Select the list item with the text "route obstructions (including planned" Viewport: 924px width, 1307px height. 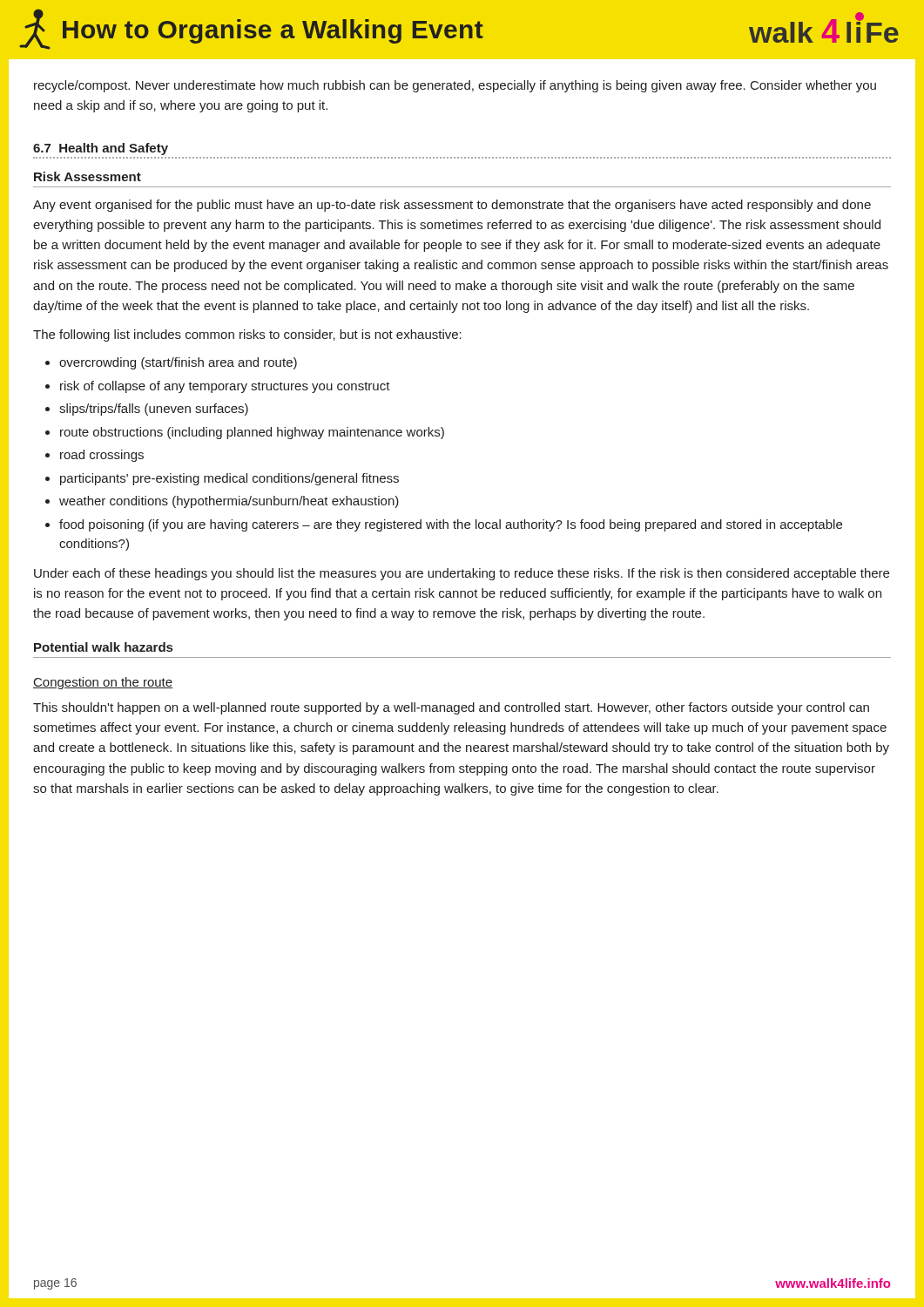252,432
